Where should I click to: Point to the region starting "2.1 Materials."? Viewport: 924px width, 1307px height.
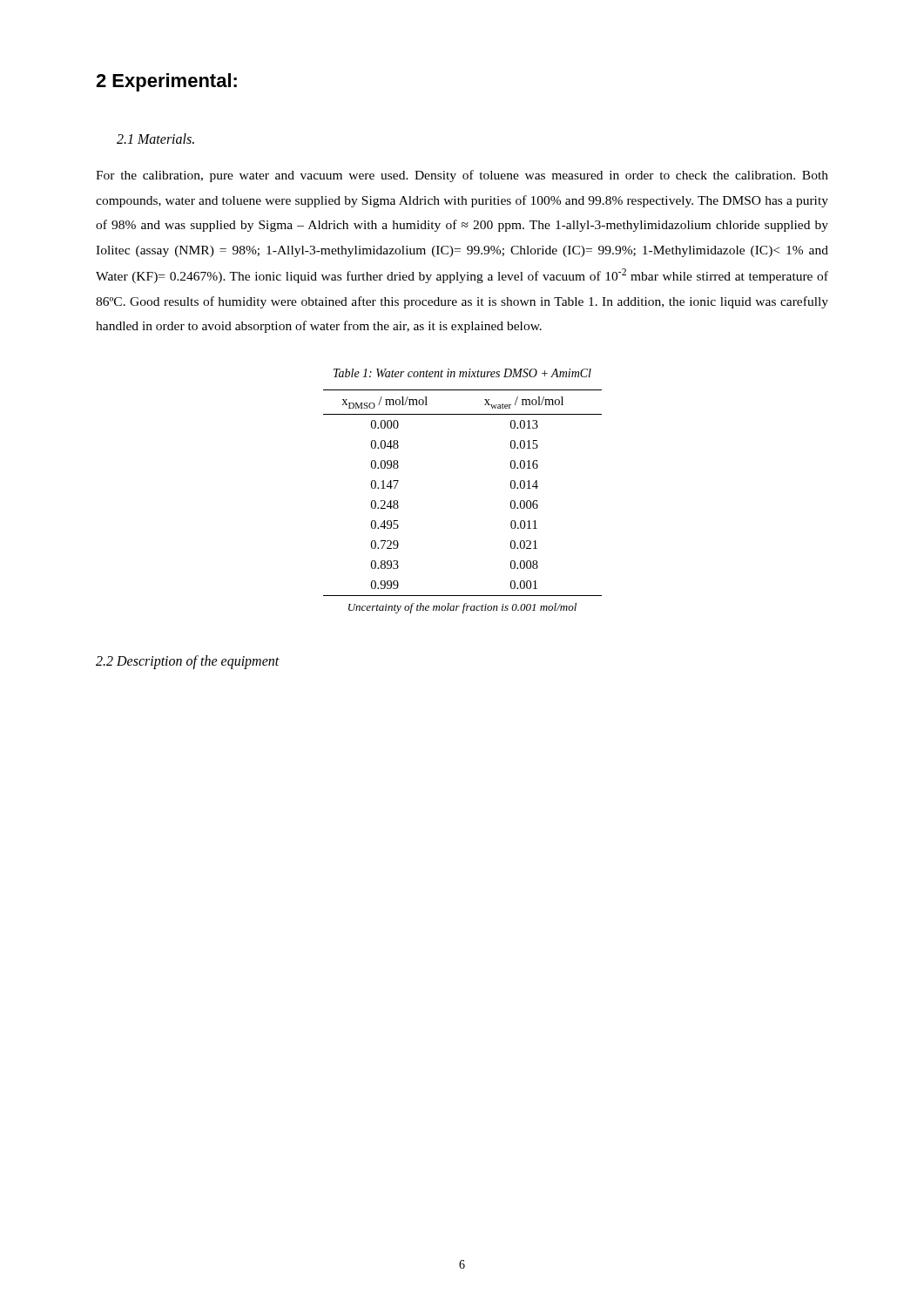[146, 139]
